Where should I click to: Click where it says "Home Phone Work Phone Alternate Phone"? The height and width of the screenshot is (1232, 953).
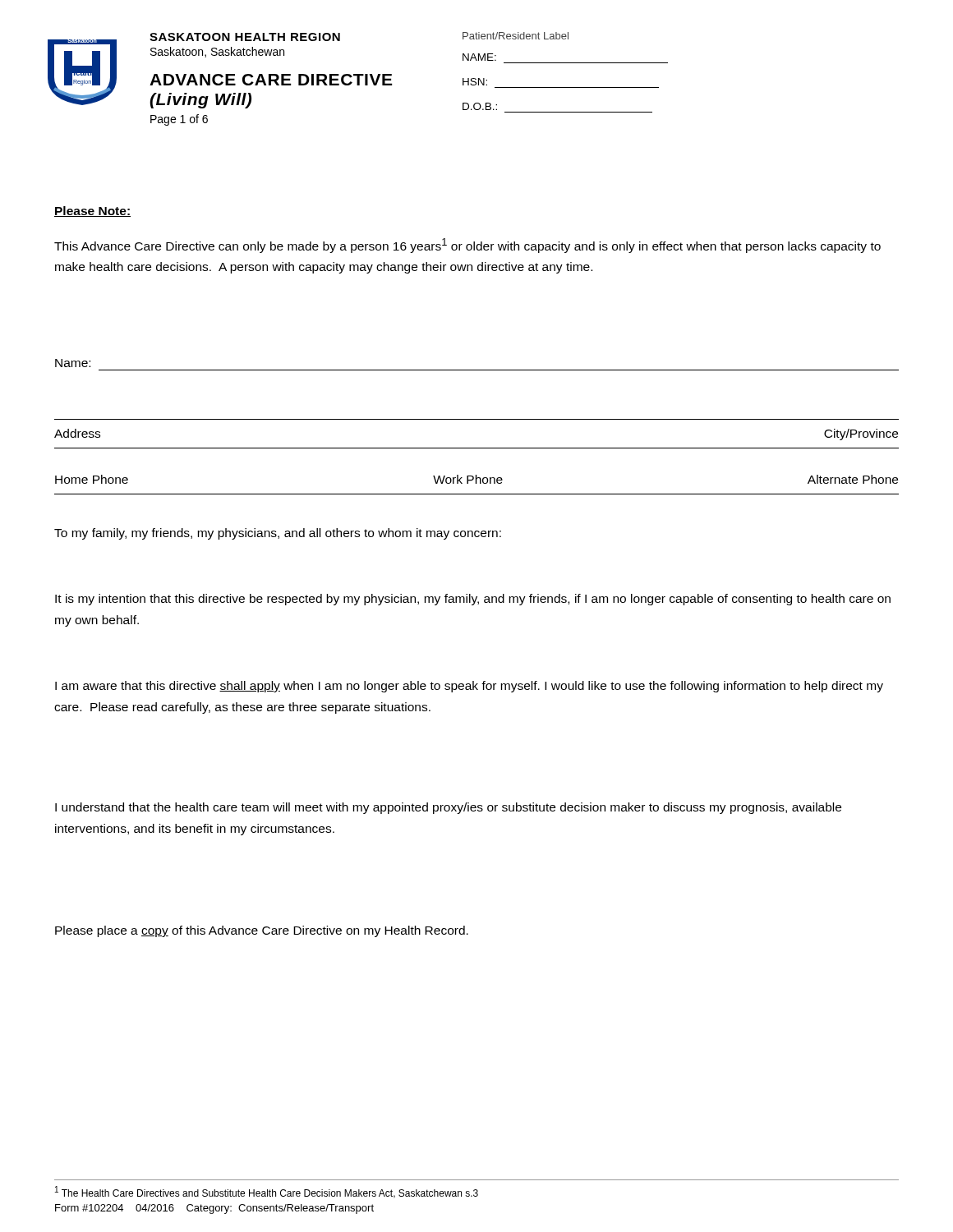(476, 480)
